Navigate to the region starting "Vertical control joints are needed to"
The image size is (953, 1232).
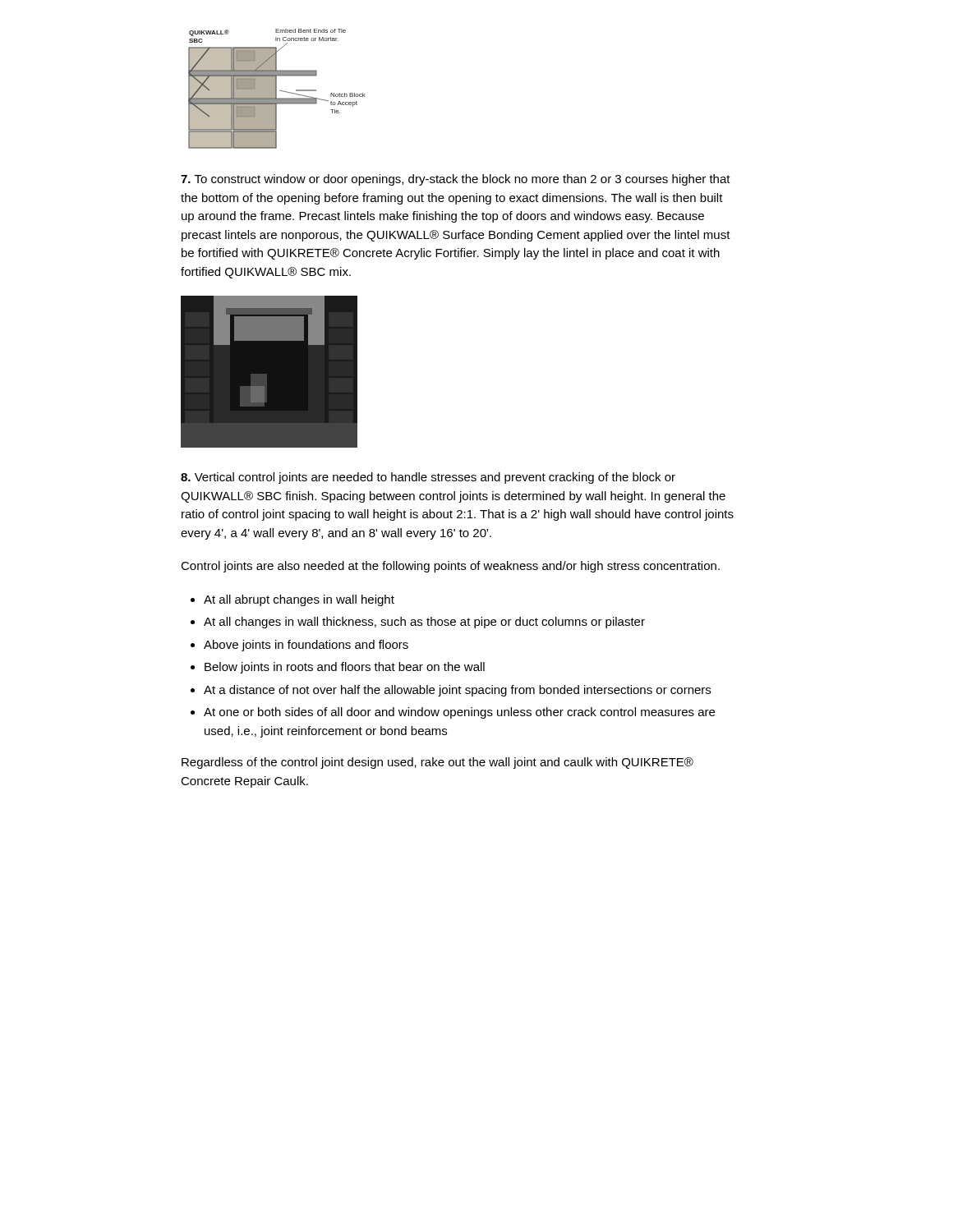tap(457, 505)
